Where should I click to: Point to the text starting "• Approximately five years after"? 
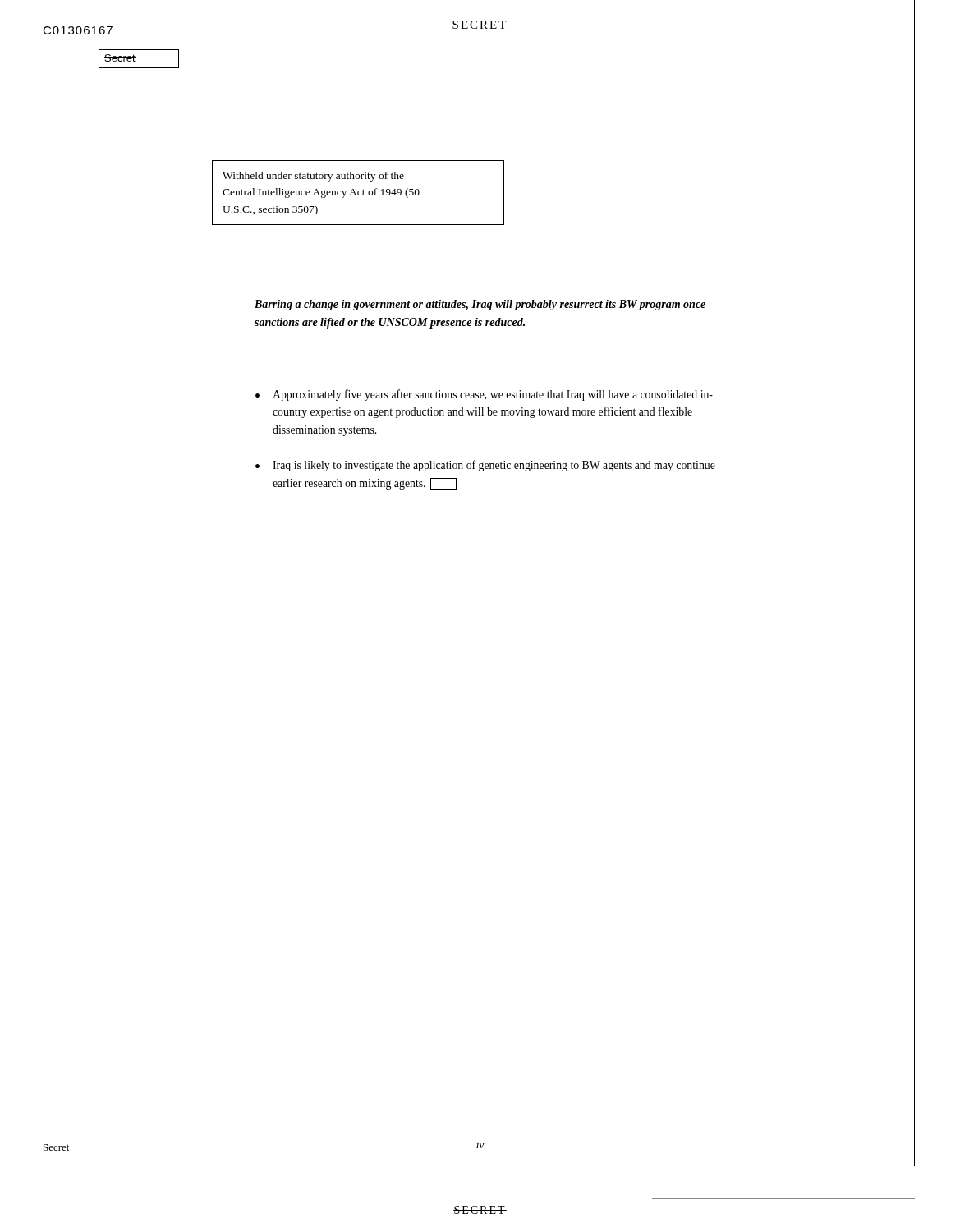(497, 412)
